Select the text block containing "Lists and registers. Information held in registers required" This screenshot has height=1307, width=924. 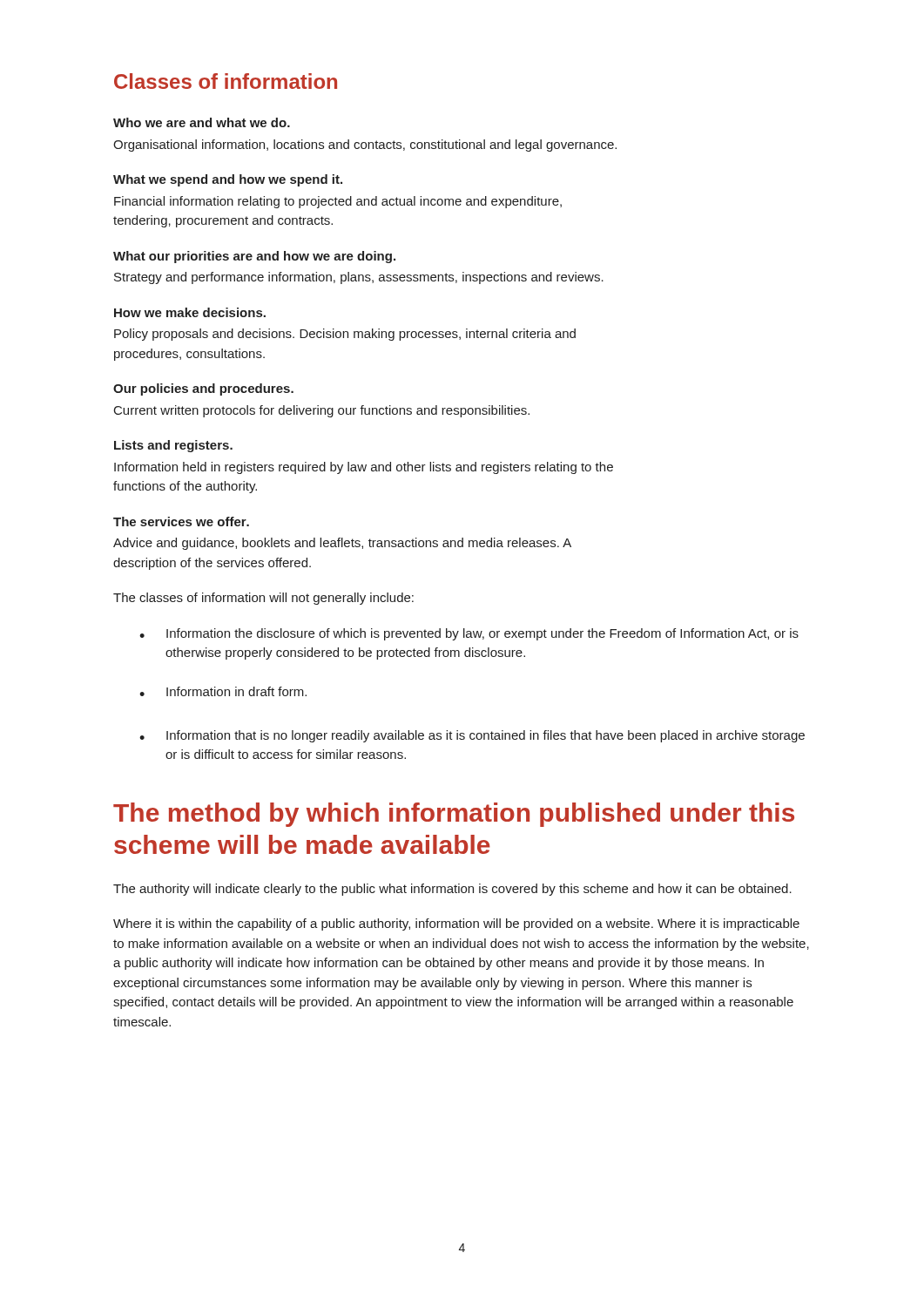(462, 466)
